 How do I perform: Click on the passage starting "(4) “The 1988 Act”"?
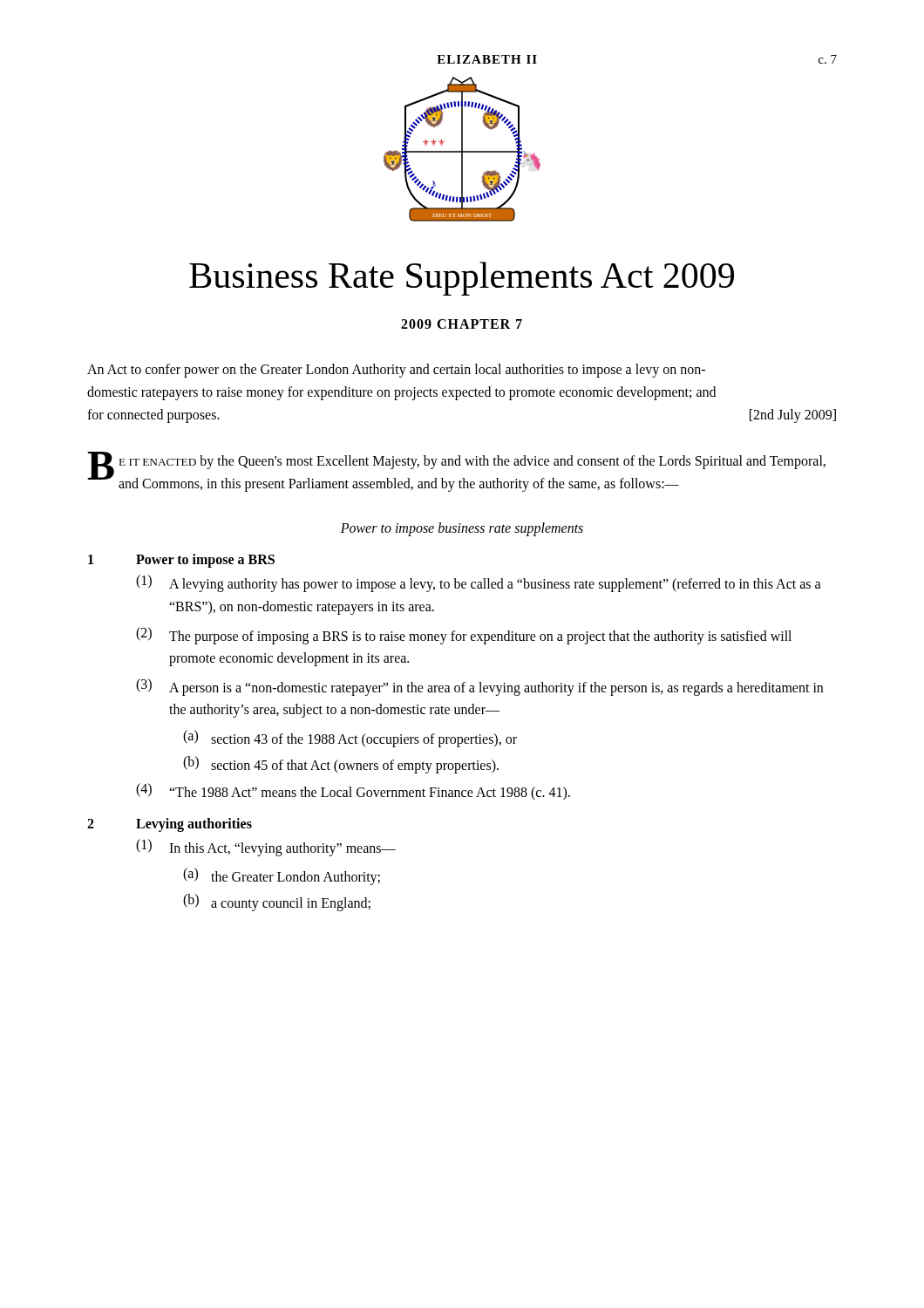[486, 793]
